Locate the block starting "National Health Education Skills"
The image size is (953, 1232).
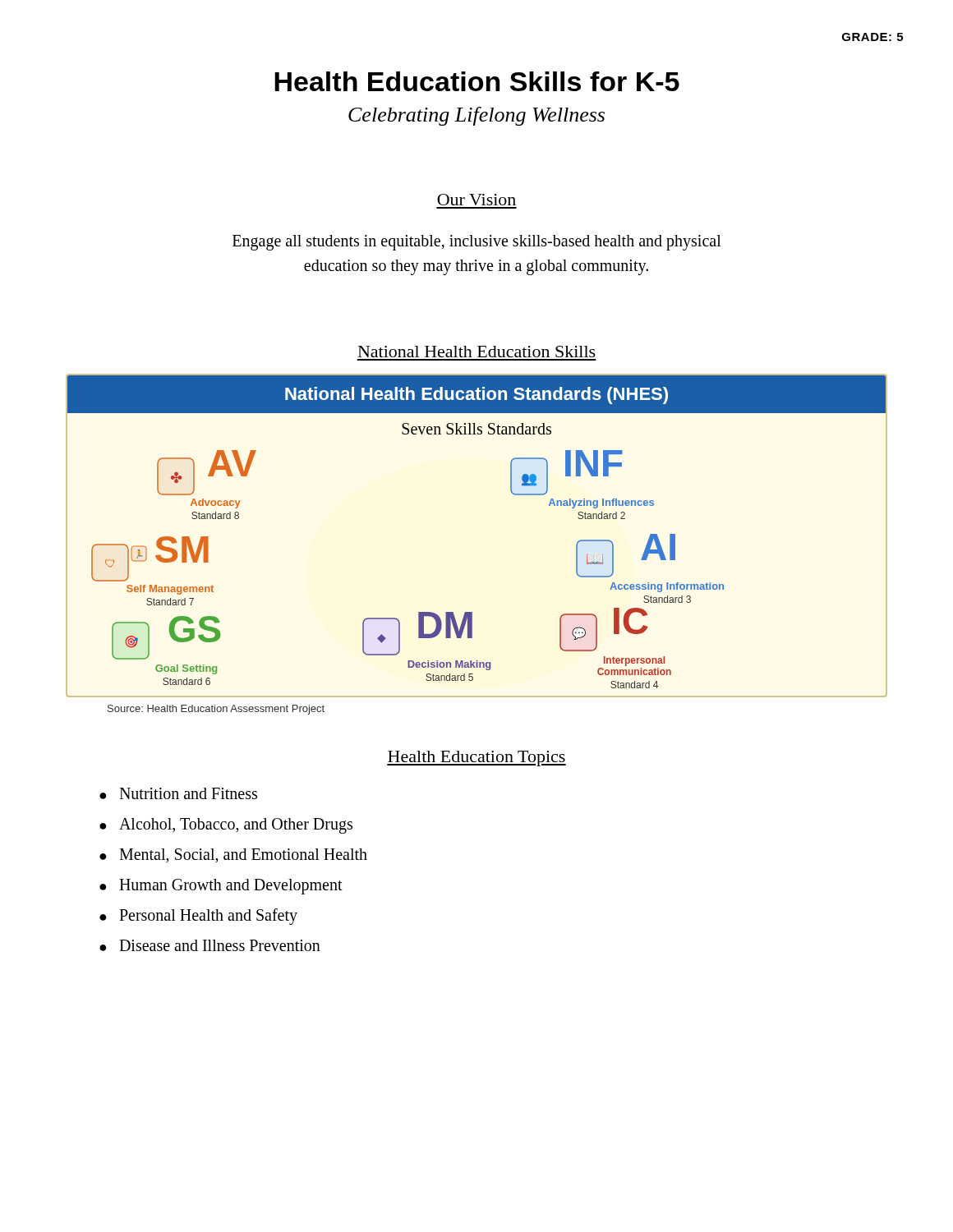476,351
